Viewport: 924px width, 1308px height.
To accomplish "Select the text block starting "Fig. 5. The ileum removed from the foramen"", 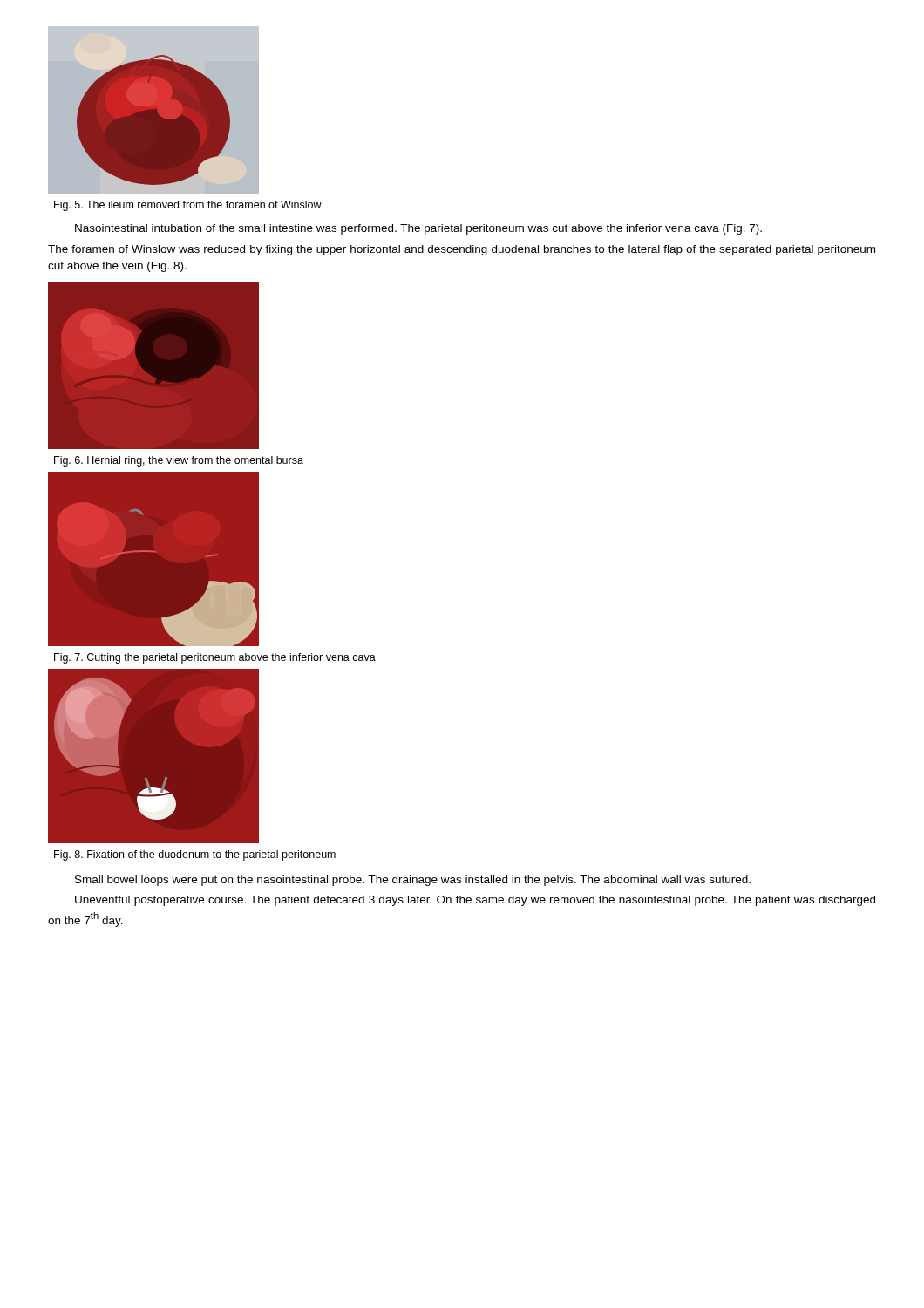I will [x=187, y=205].
